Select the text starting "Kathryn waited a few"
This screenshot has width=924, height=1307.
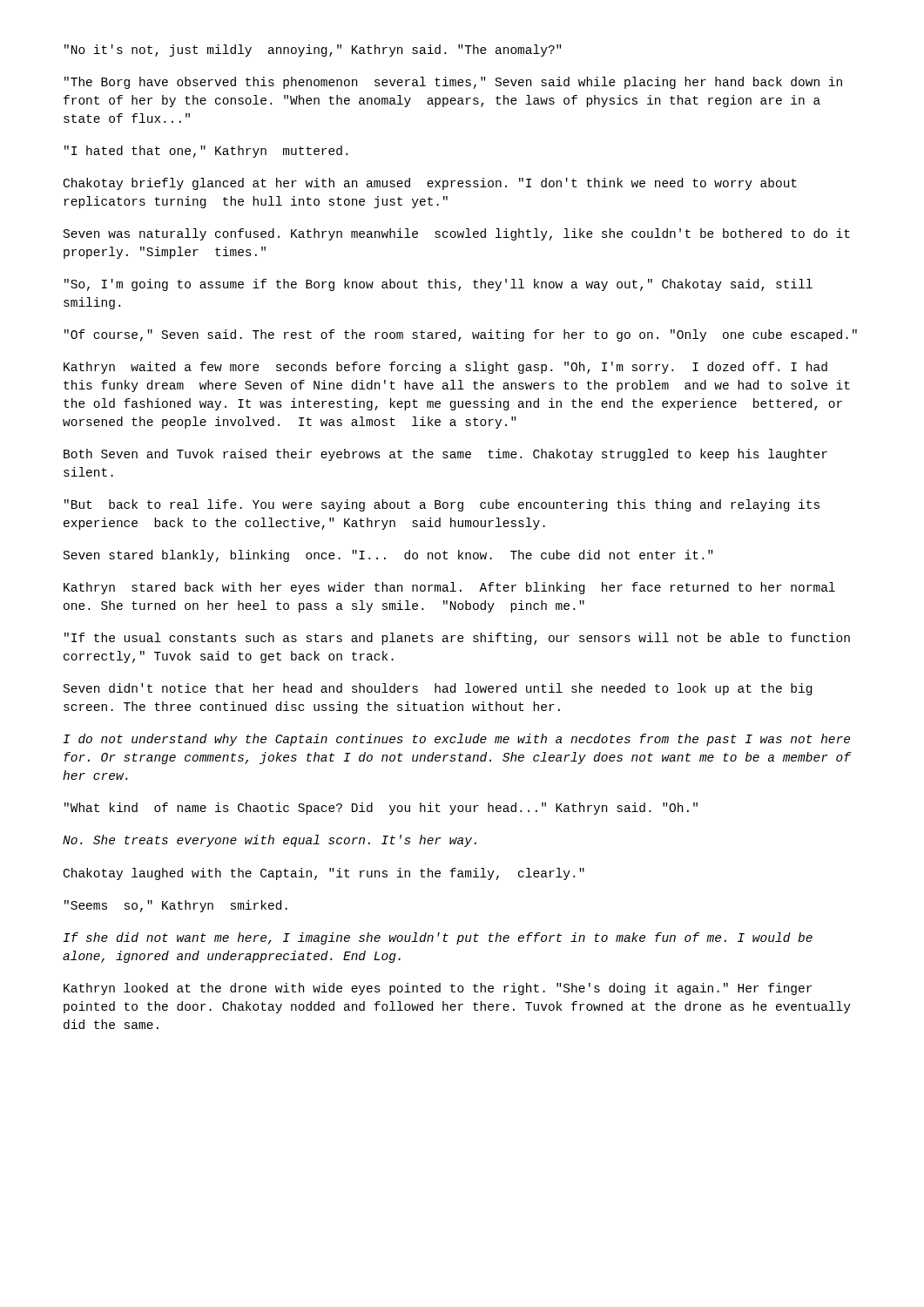[457, 395]
